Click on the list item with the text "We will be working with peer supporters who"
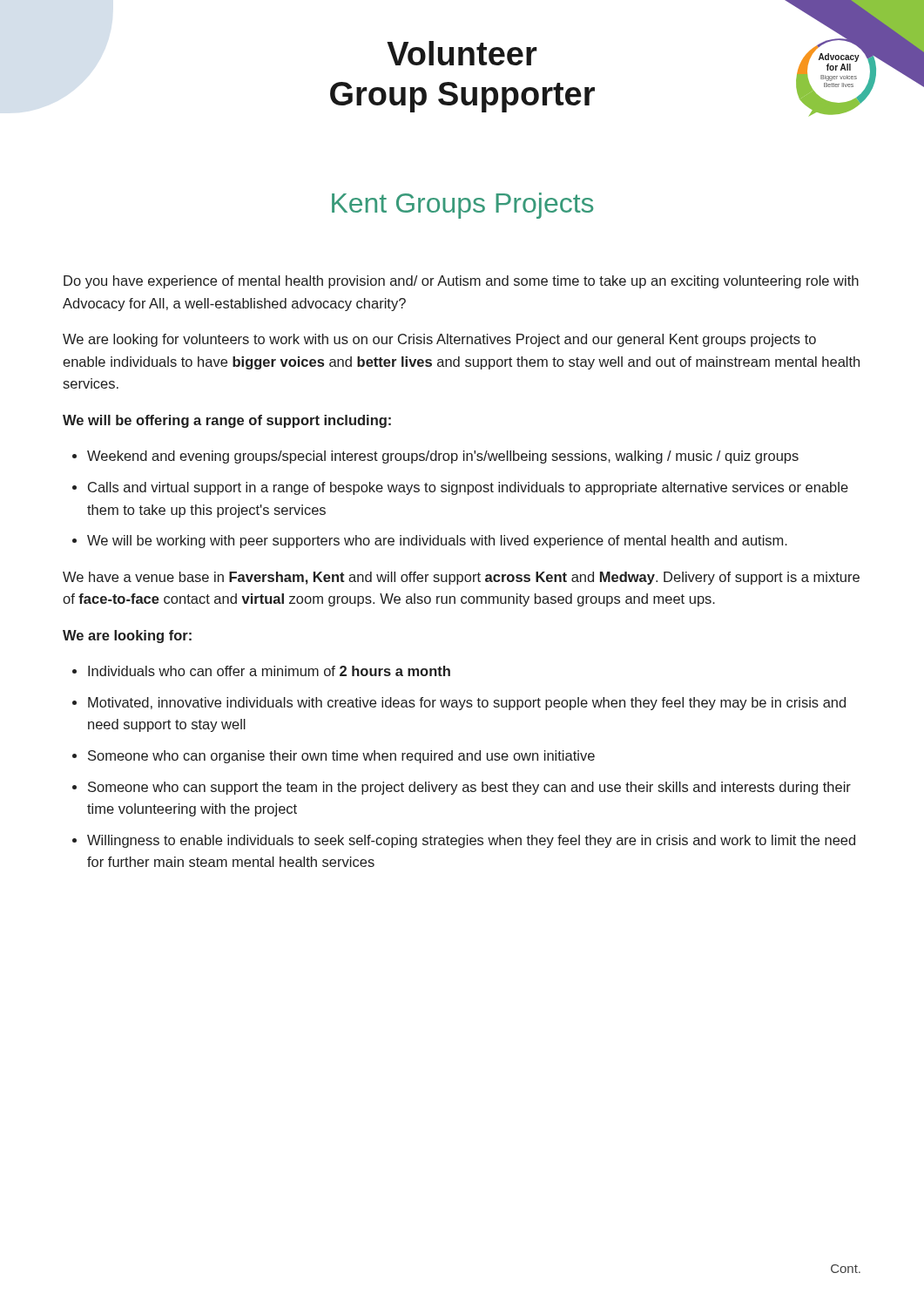Image resolution: width=924 pixels, height=1307 pixels. (438, 540)
